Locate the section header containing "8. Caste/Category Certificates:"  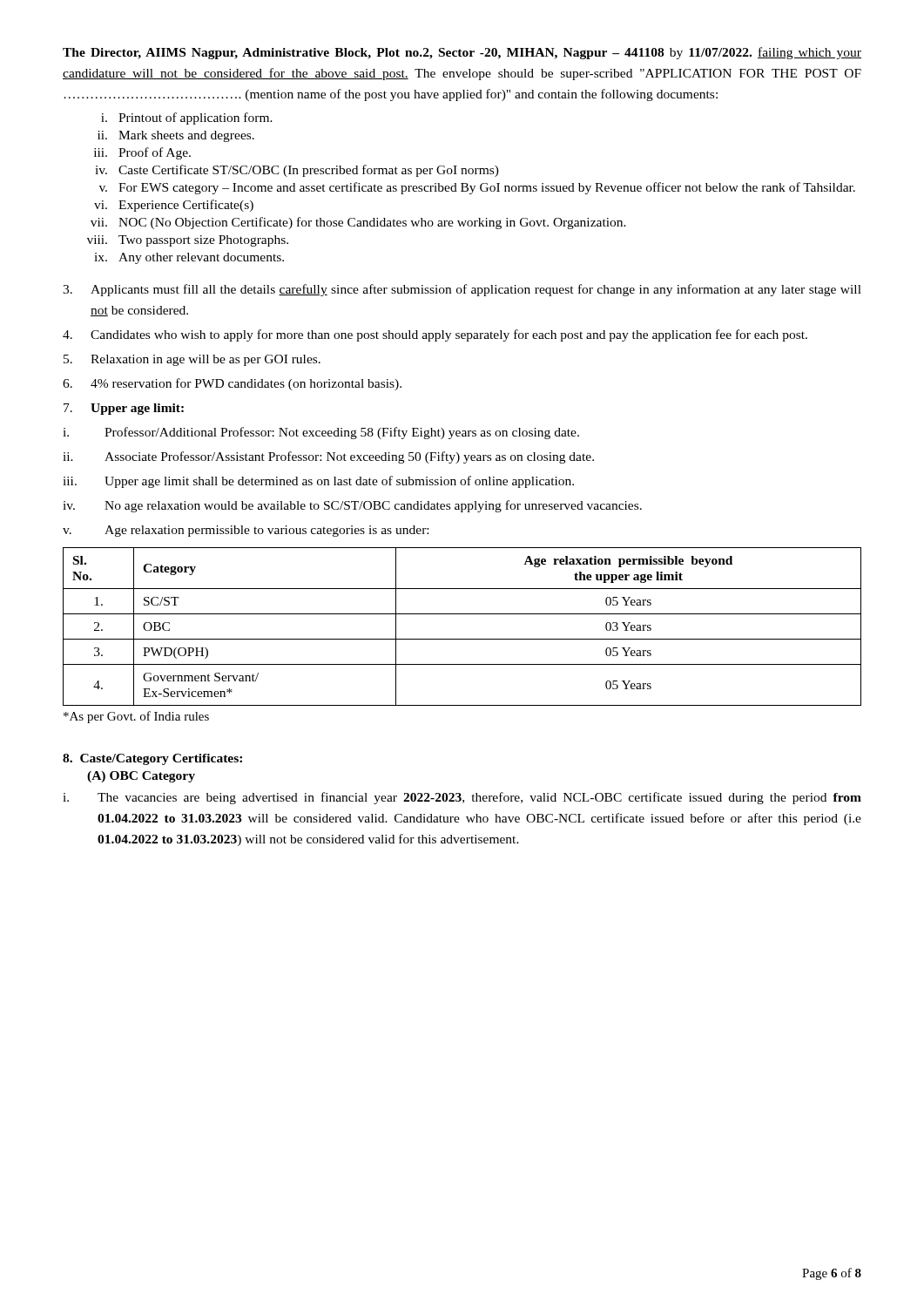153,758
